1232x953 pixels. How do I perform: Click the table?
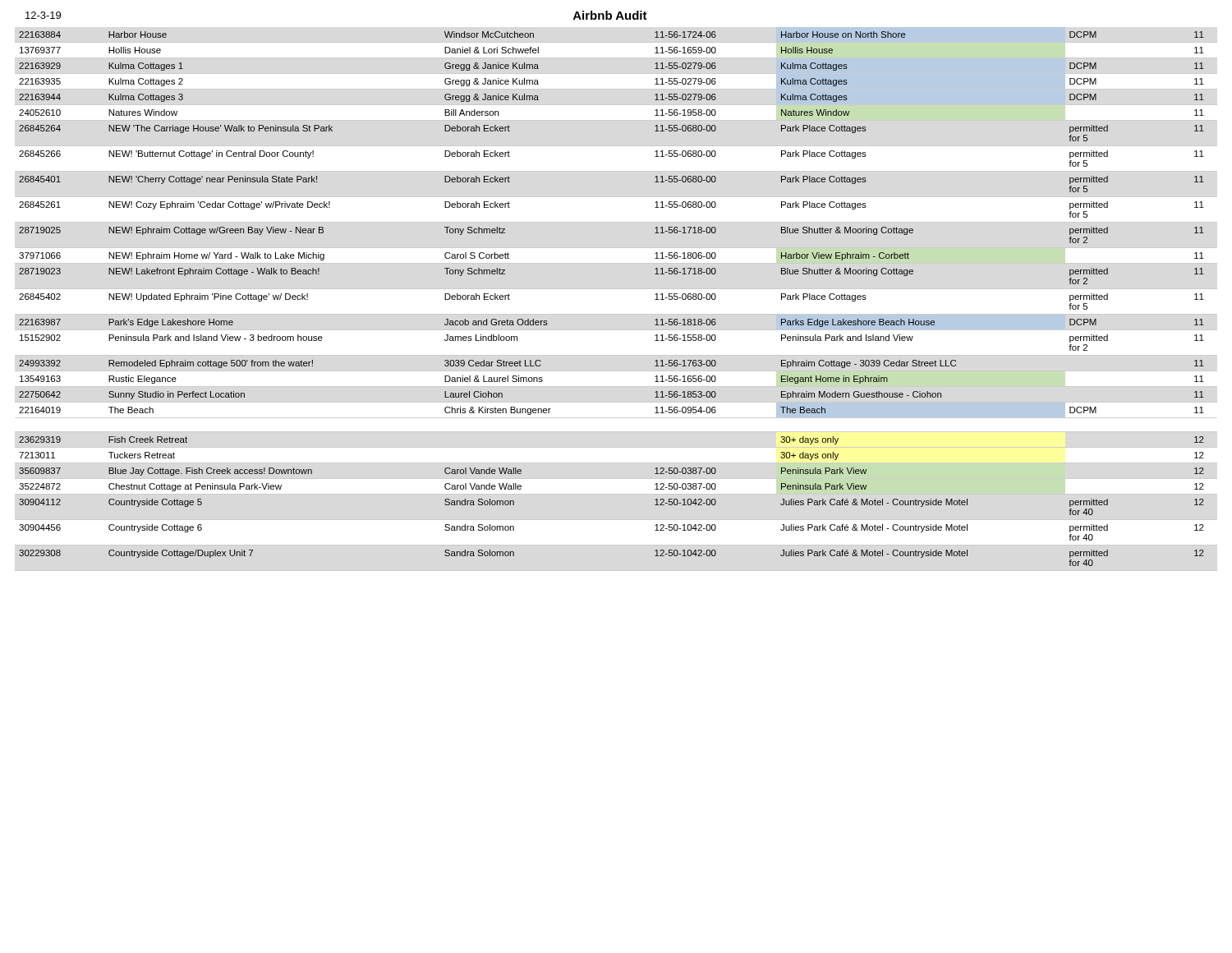click(616, 299)
